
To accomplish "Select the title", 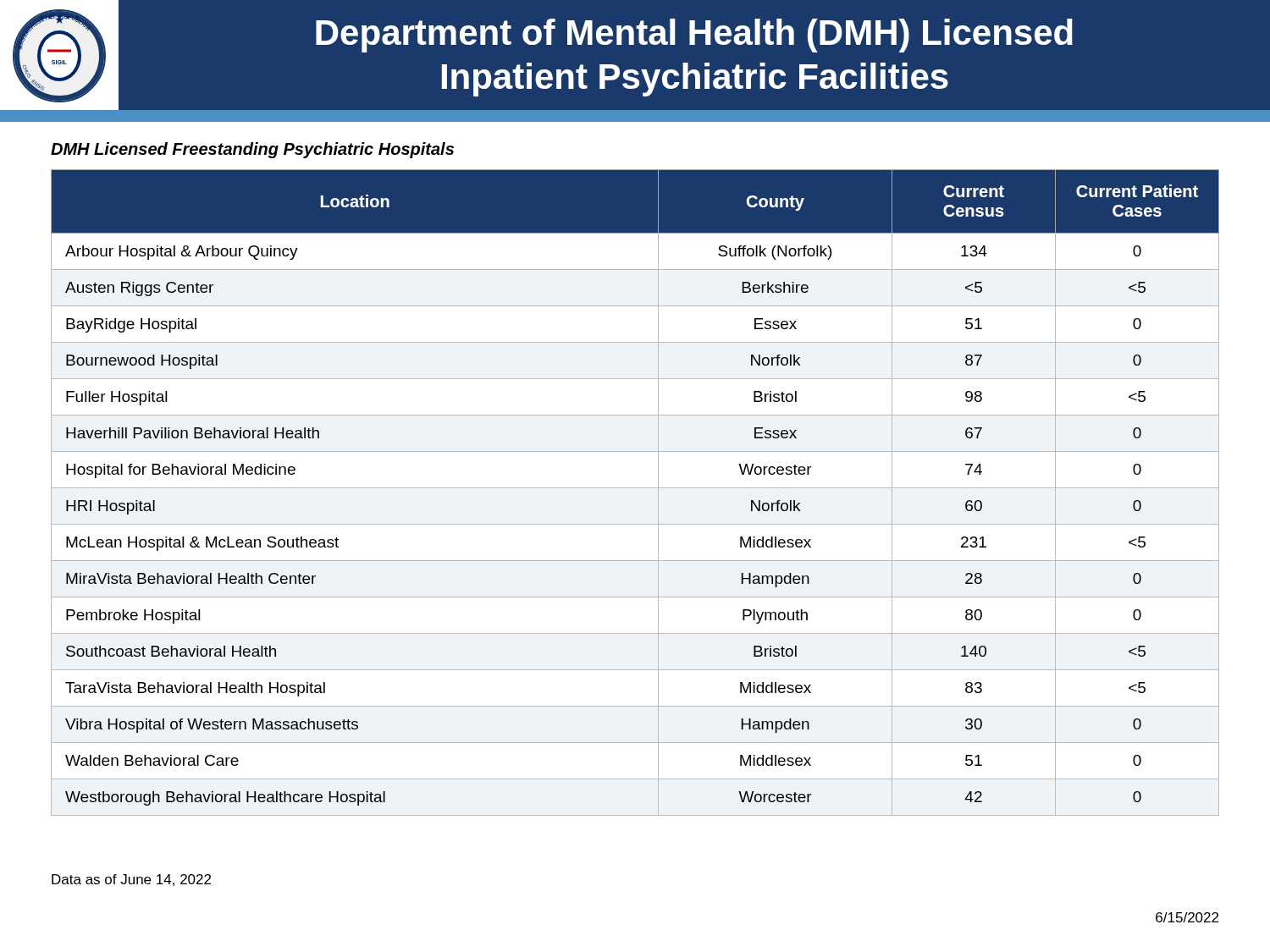I will [x=694, y=55].
